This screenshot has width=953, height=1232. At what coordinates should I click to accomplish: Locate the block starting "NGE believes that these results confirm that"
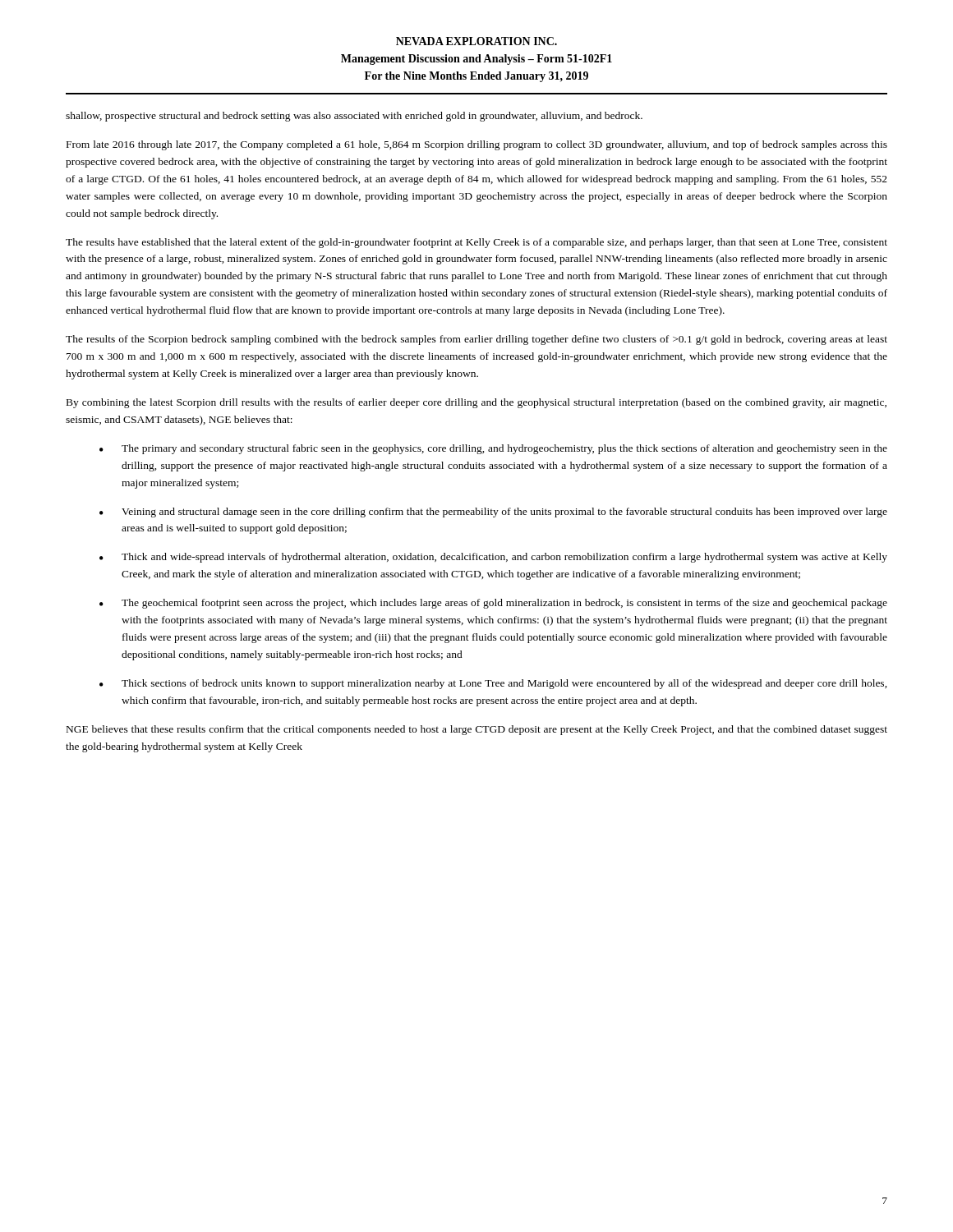(x=476, y=737)
